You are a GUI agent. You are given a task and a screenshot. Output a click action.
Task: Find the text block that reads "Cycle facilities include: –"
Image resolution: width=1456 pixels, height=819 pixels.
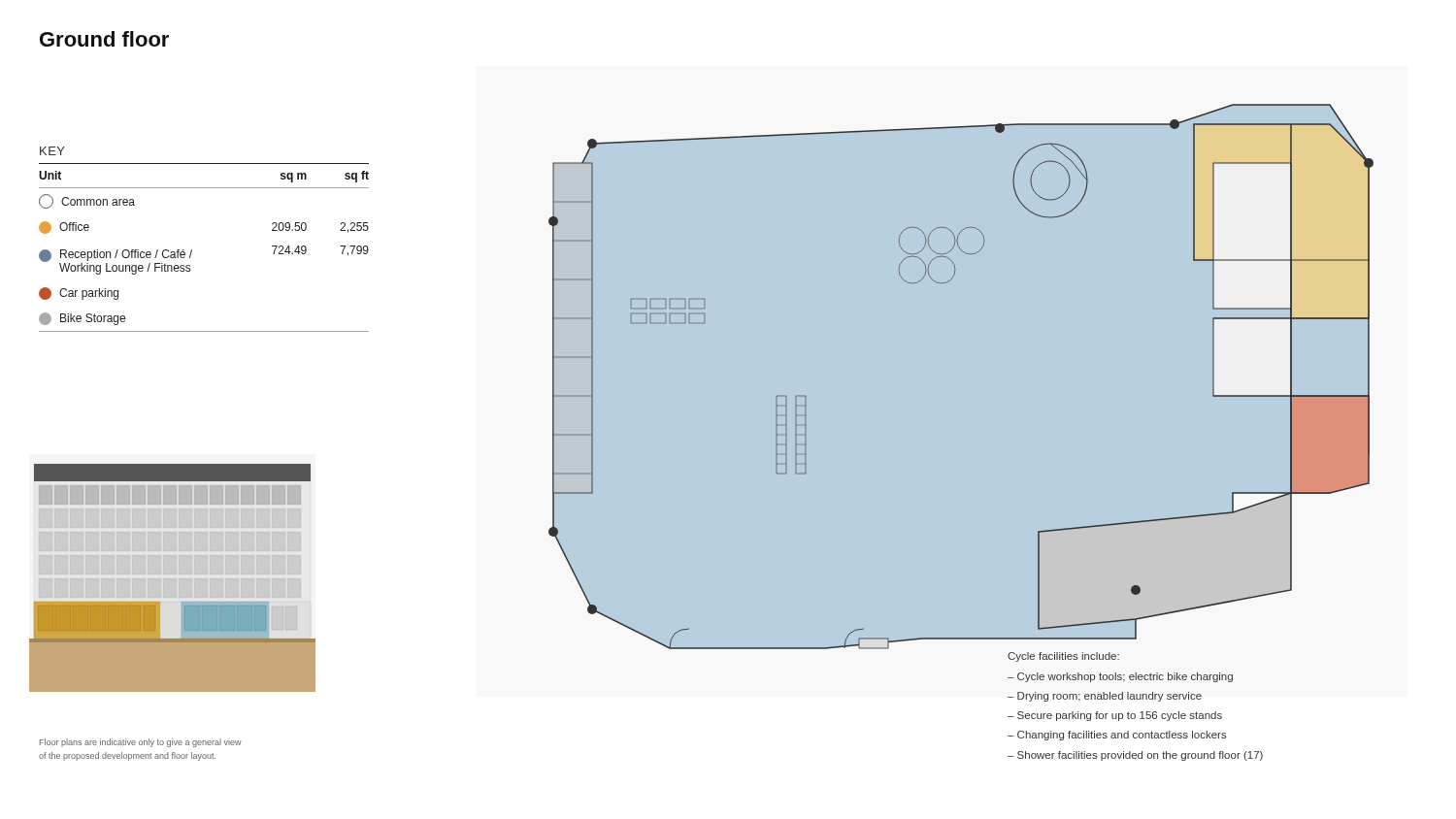[1211, 707]
